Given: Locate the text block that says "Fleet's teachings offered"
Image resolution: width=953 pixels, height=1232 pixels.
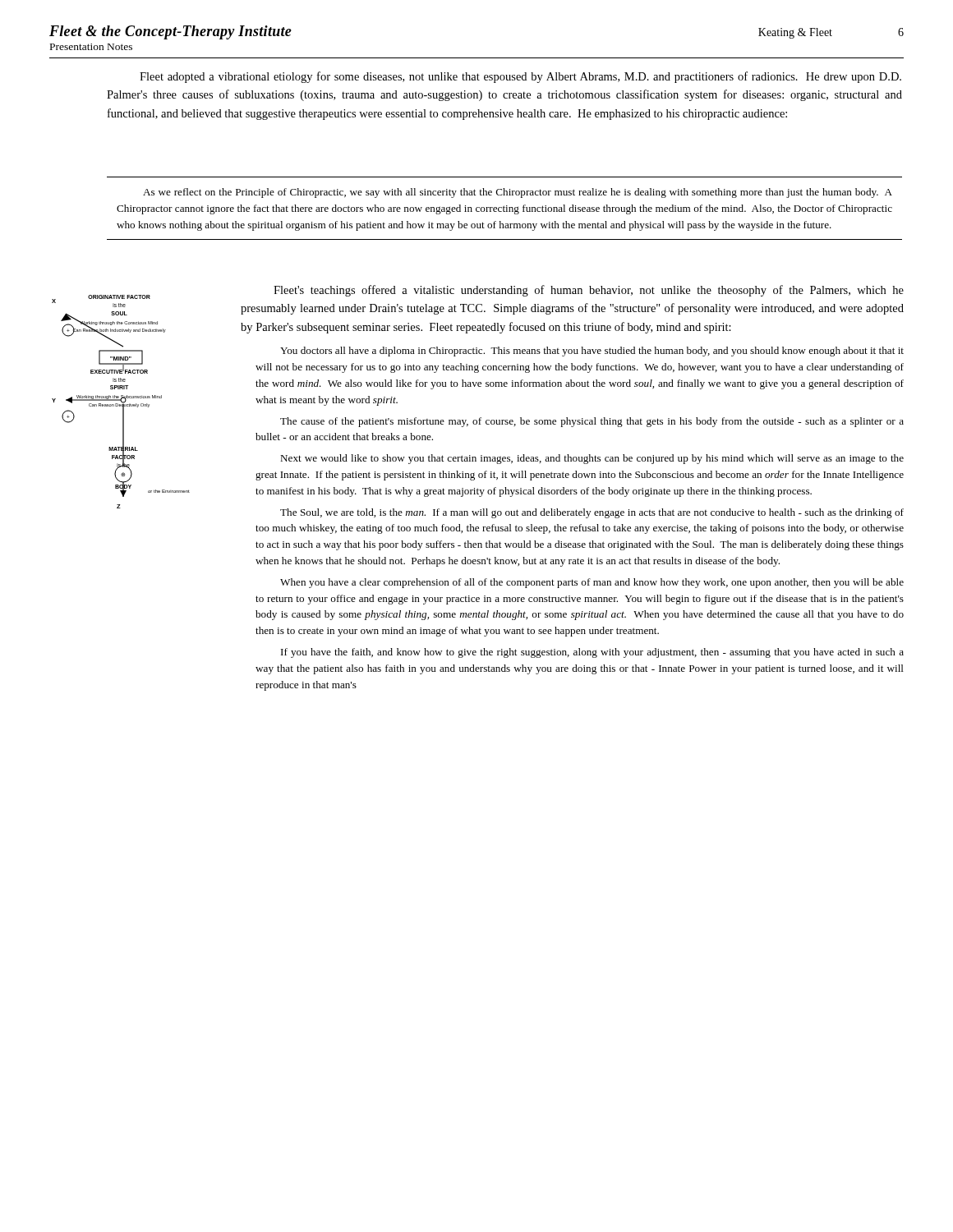Looking at the screenshot, I should coord(572,308).
